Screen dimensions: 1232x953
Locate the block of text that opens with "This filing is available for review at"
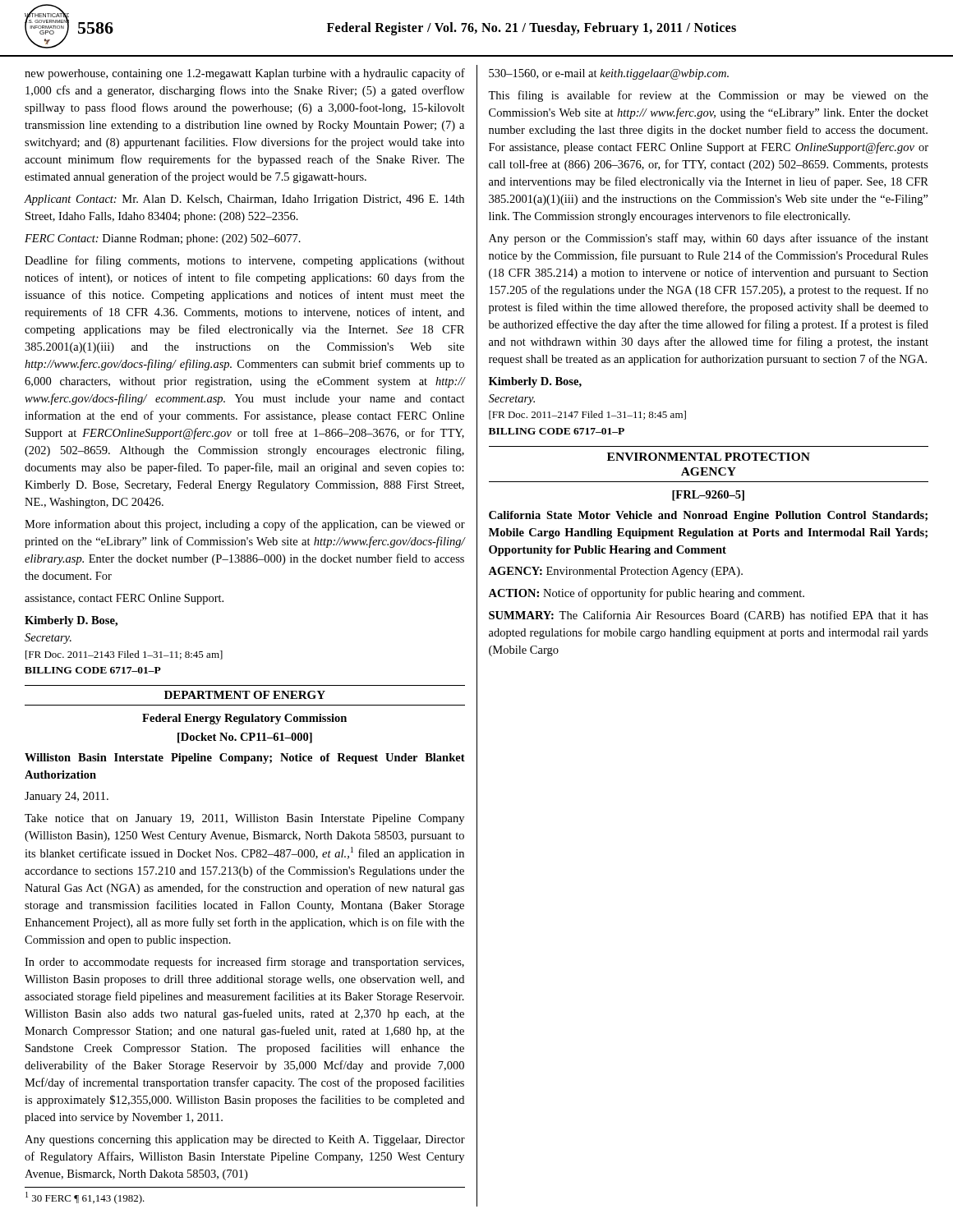[708, 156]
